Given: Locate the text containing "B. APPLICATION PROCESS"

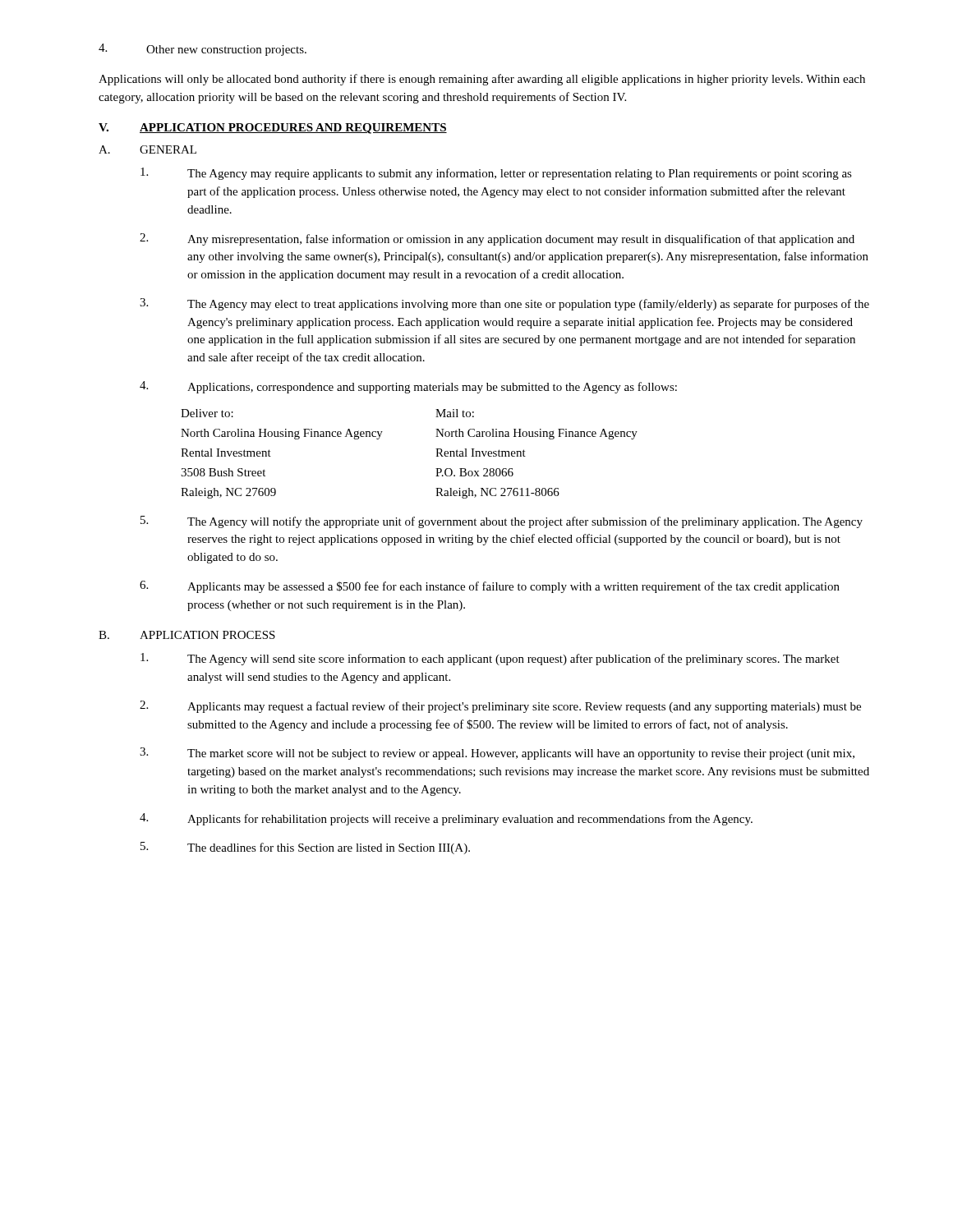Looking at the screenshot, I should [x=187, y=636].
